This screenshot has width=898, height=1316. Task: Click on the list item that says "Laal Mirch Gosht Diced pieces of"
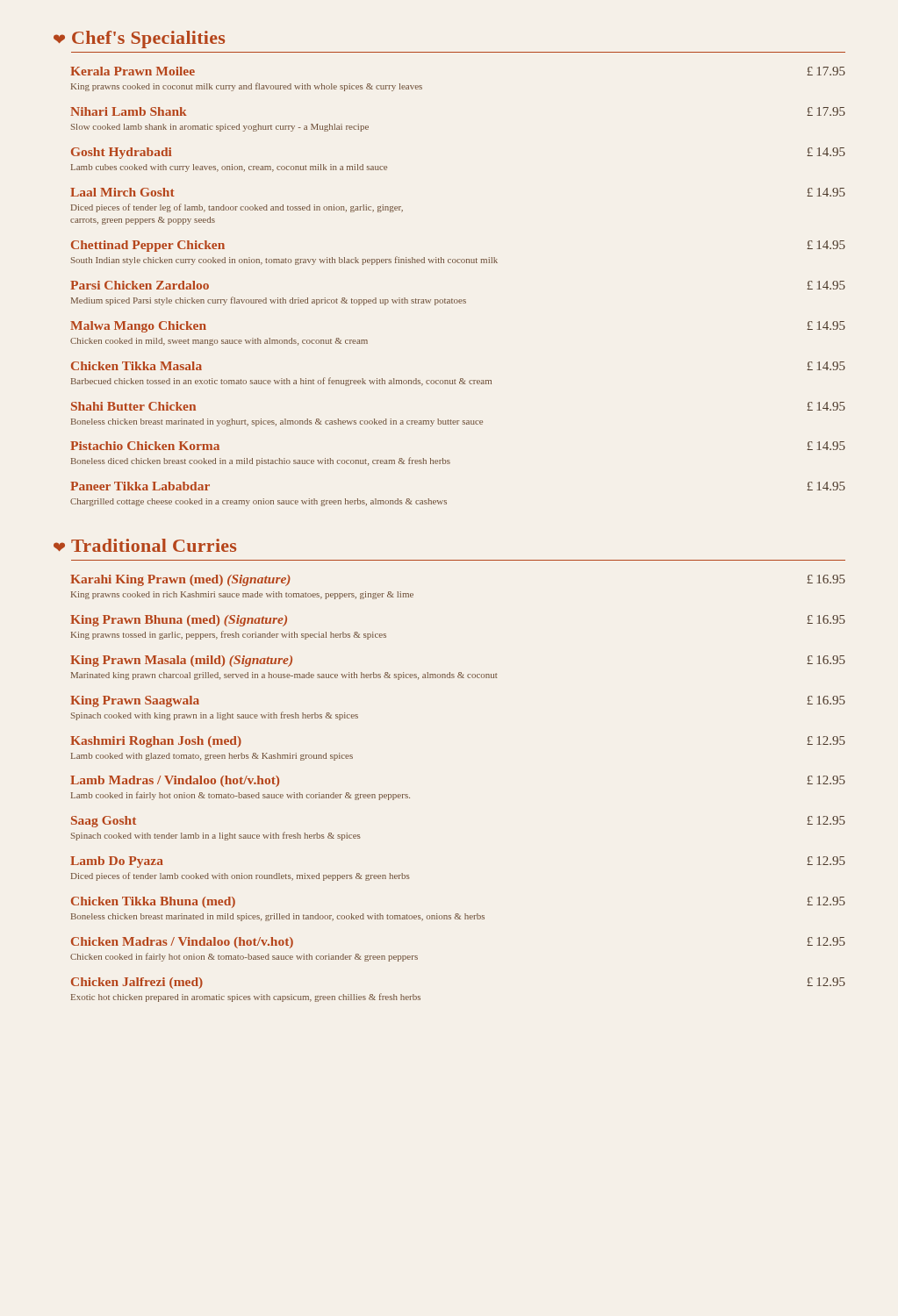coord(121,192)
